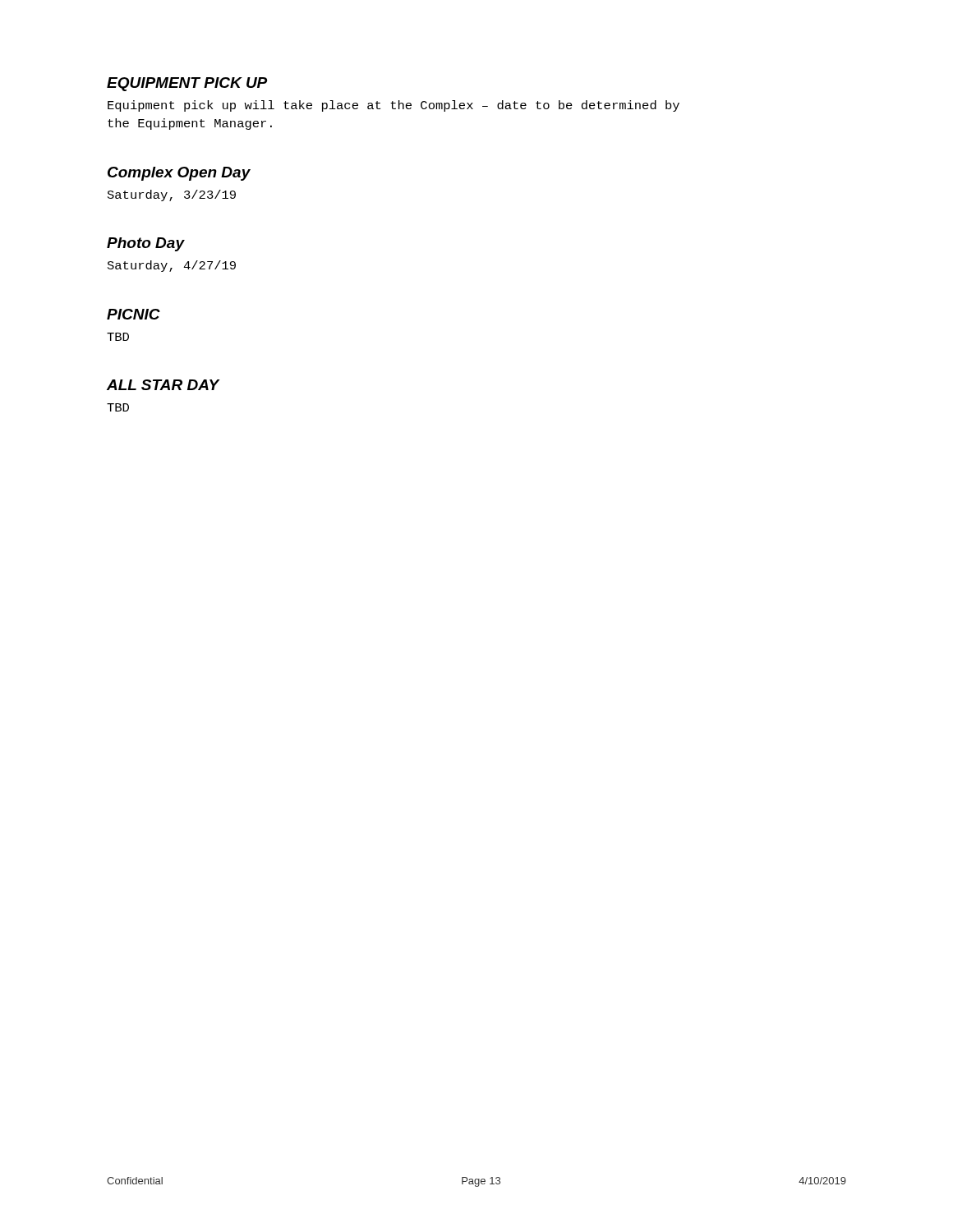Point to the block starting "Equipment pick up will take"
The height and width of the screenshot is (1232, 953).
pyautogui.click(x=393, y=115)
